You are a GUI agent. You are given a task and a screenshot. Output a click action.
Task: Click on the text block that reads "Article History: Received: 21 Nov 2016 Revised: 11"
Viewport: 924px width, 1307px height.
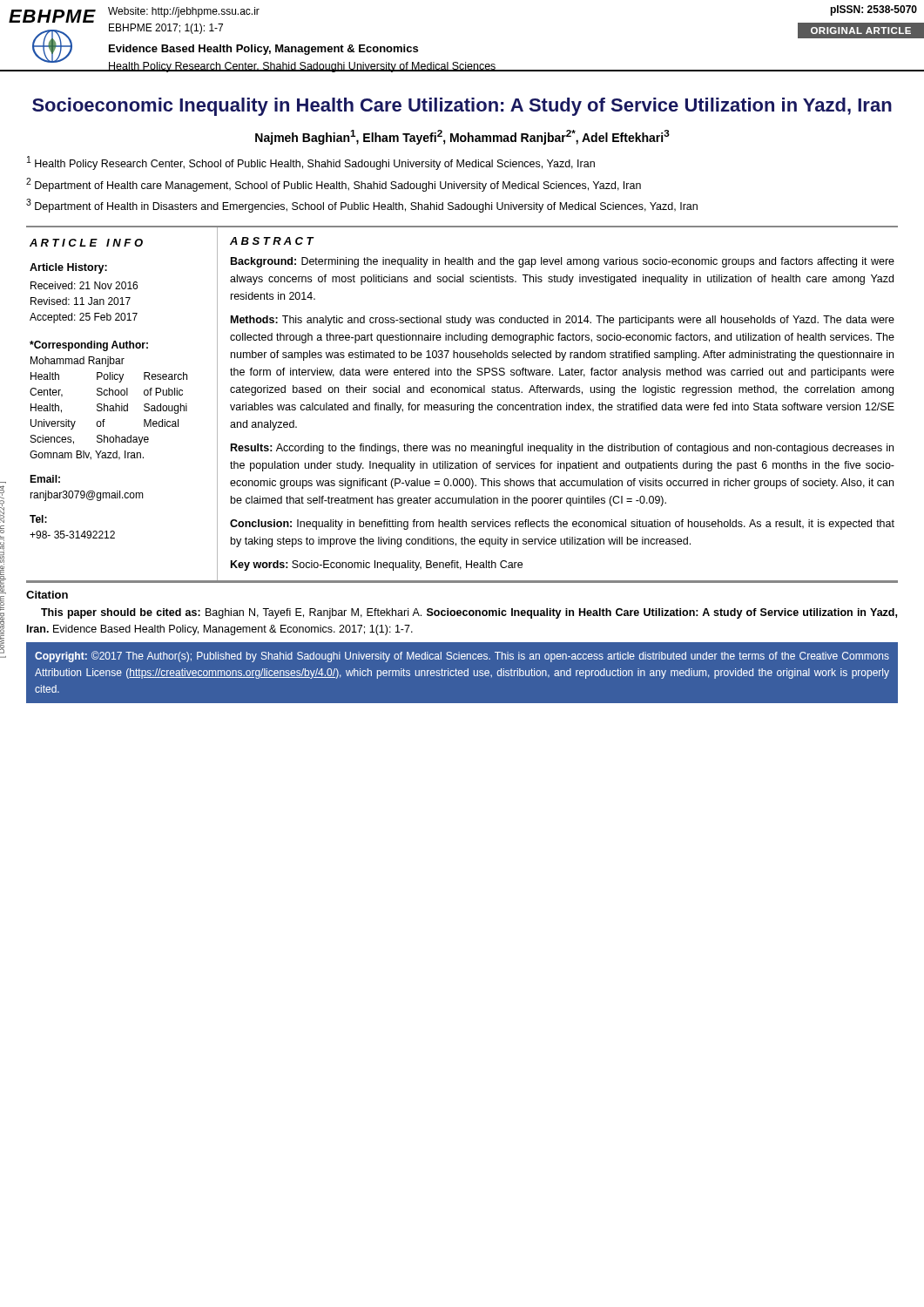click(119, 291)
